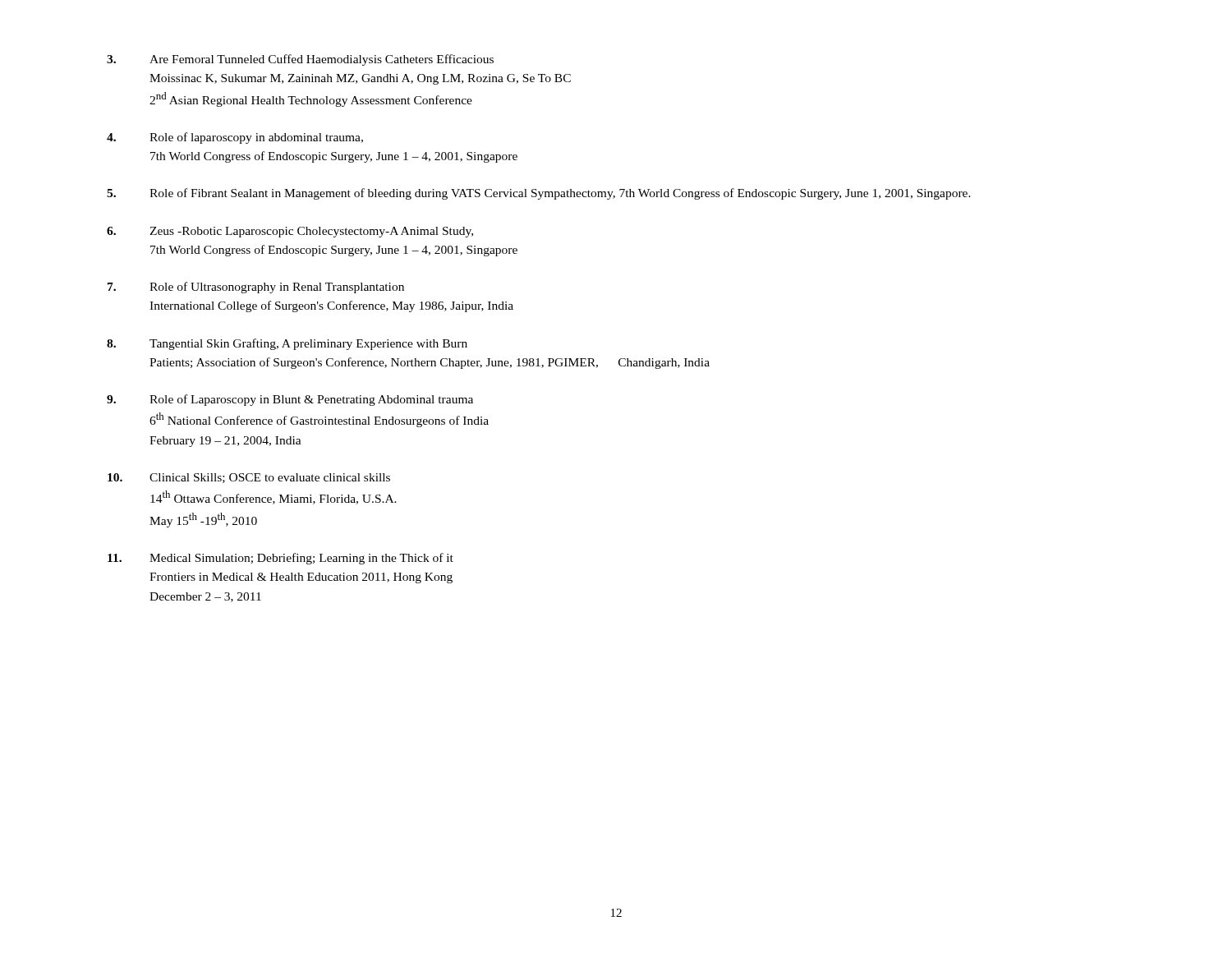The image size is (1232, 953).
Task: Point to the text block starting "4. Role of laparoscopy"
Action: 235,138
